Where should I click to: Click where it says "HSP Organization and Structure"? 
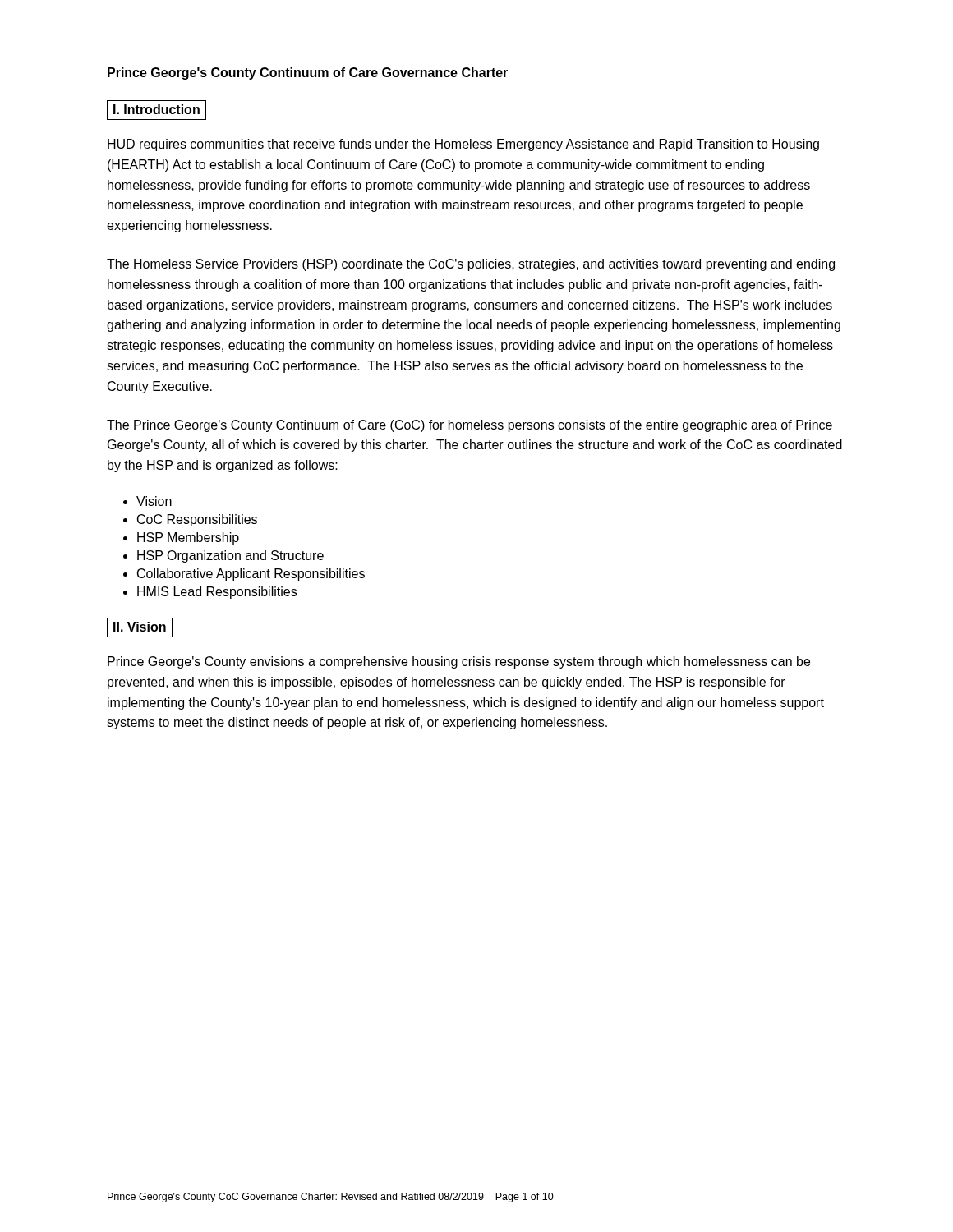pos(230,556)
